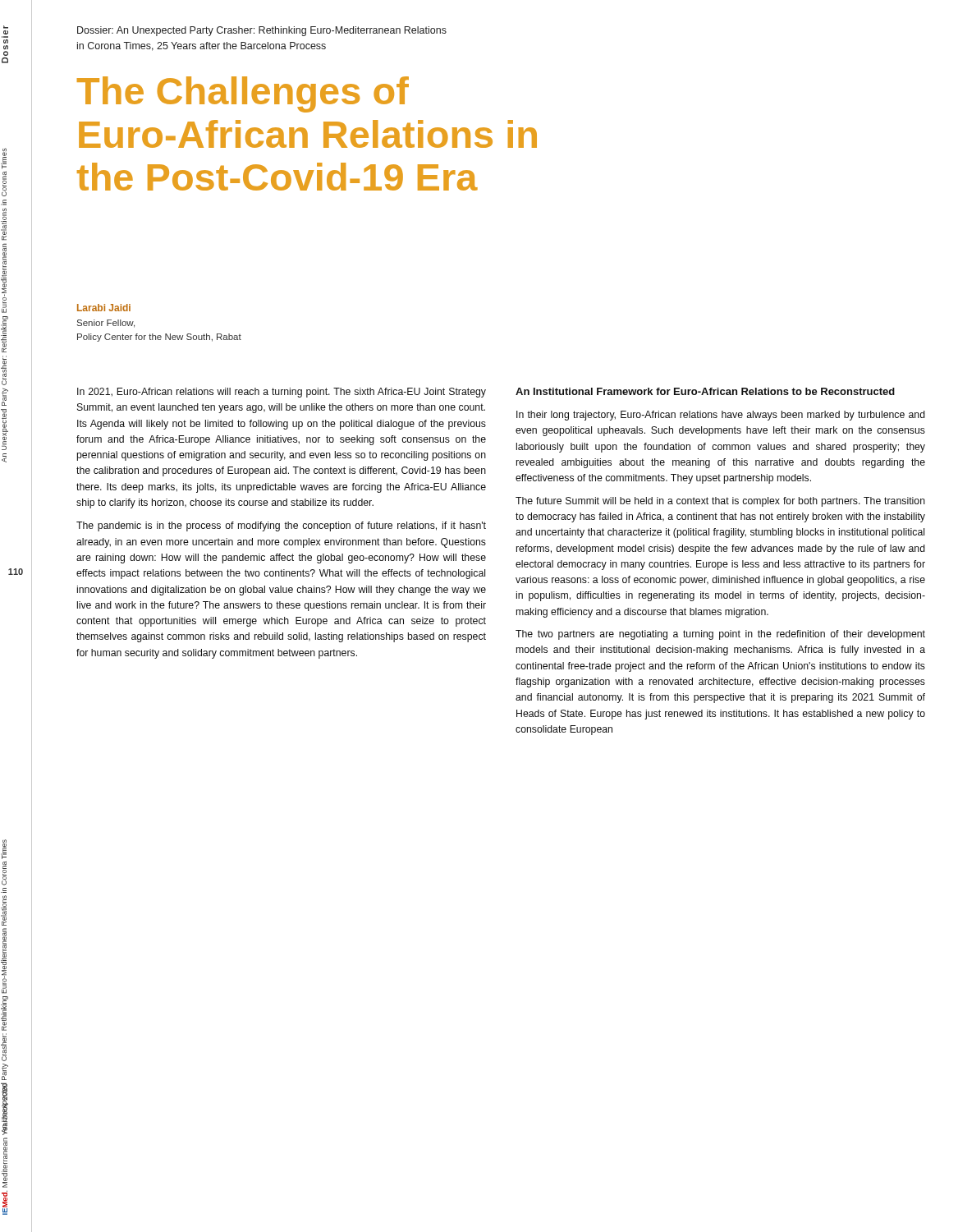Viewport: 958px width, 1232px height.
Task: Locate the title that opens with "The Challenges ofEuro-African"
Action: [501, 135]
